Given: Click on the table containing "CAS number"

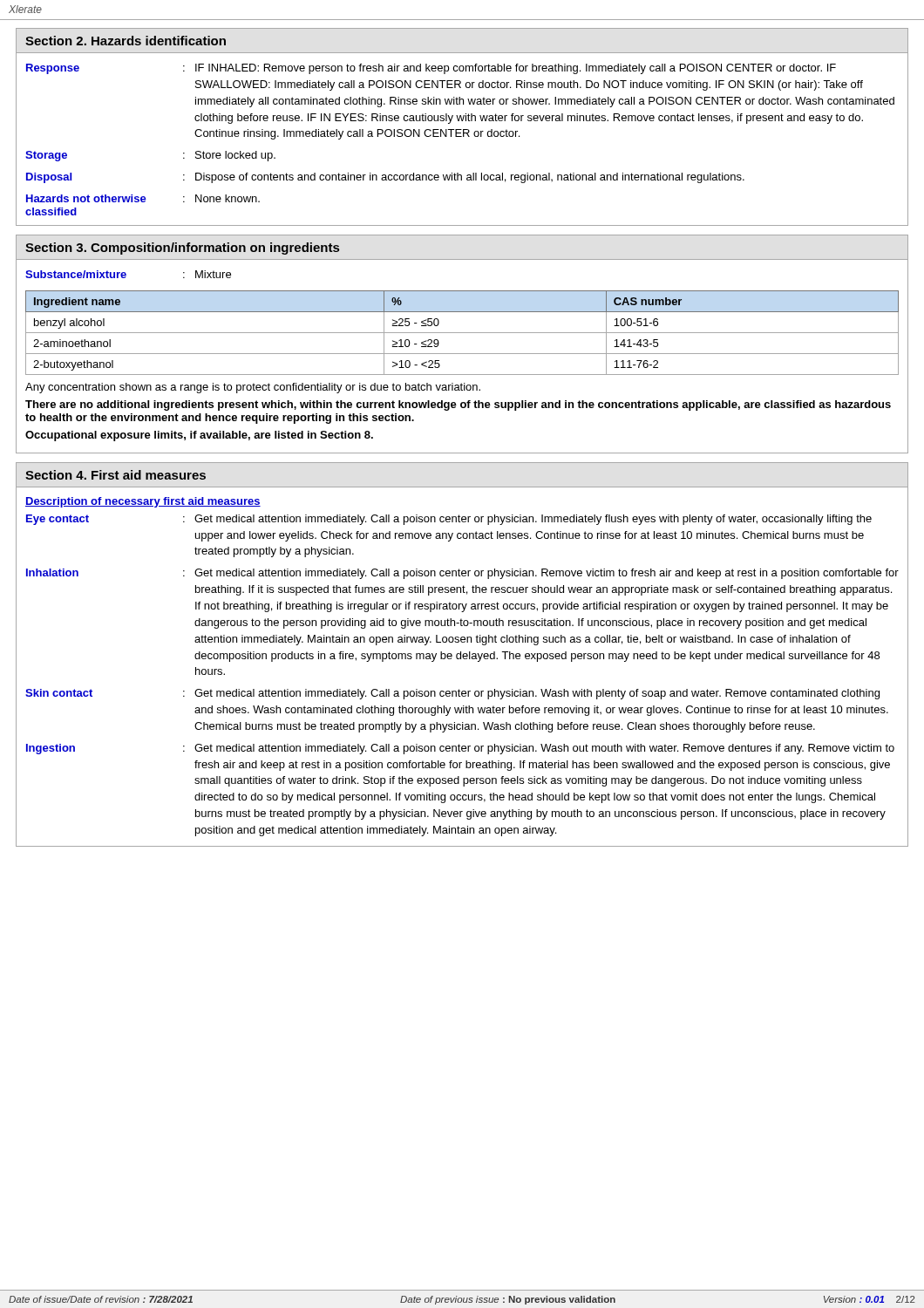Looking at the screenshot, I should 462,332.
